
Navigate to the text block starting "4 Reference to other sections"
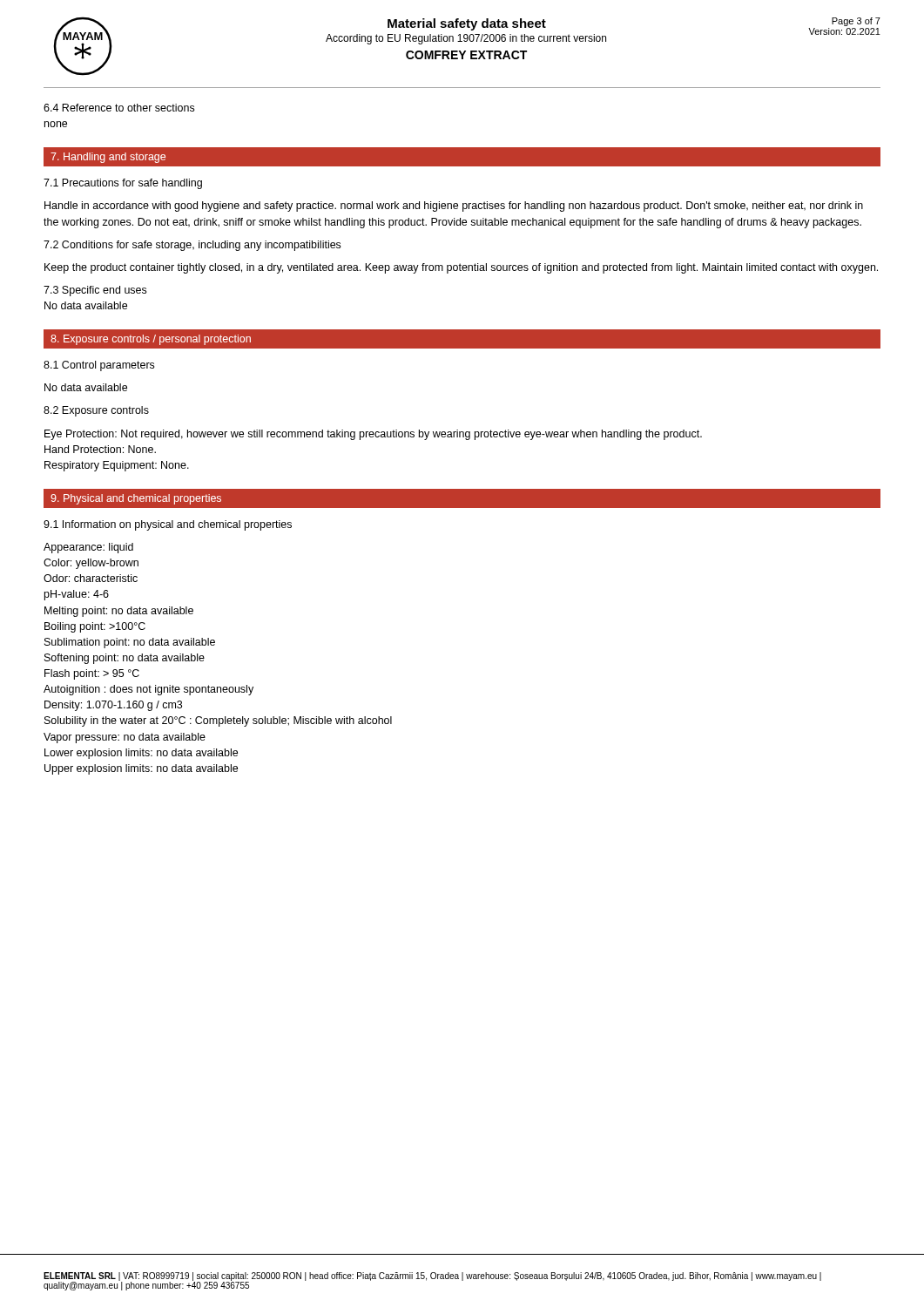(x=119, y=116)
